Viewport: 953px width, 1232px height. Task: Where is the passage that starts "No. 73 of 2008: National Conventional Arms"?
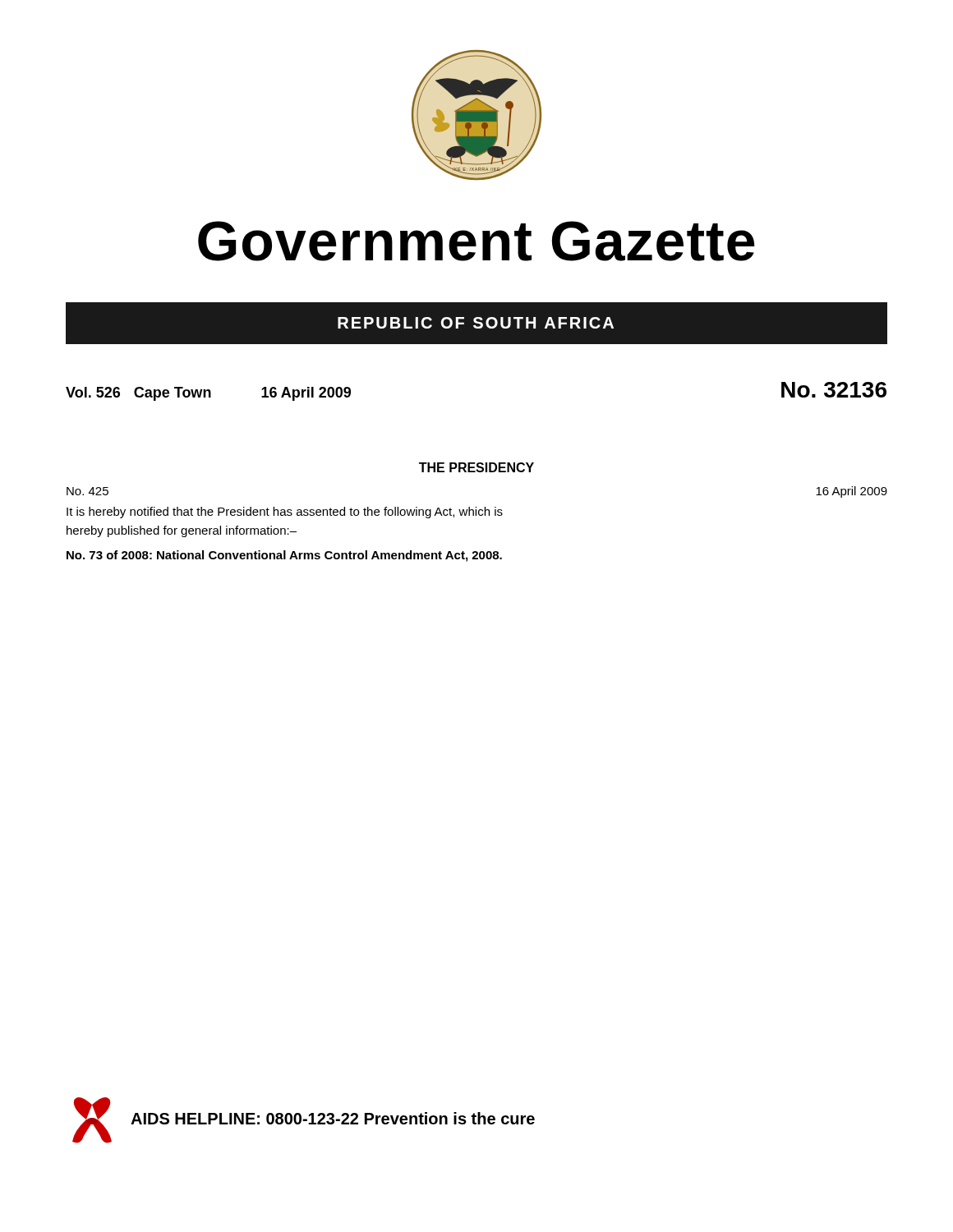[x=284, y=555]
